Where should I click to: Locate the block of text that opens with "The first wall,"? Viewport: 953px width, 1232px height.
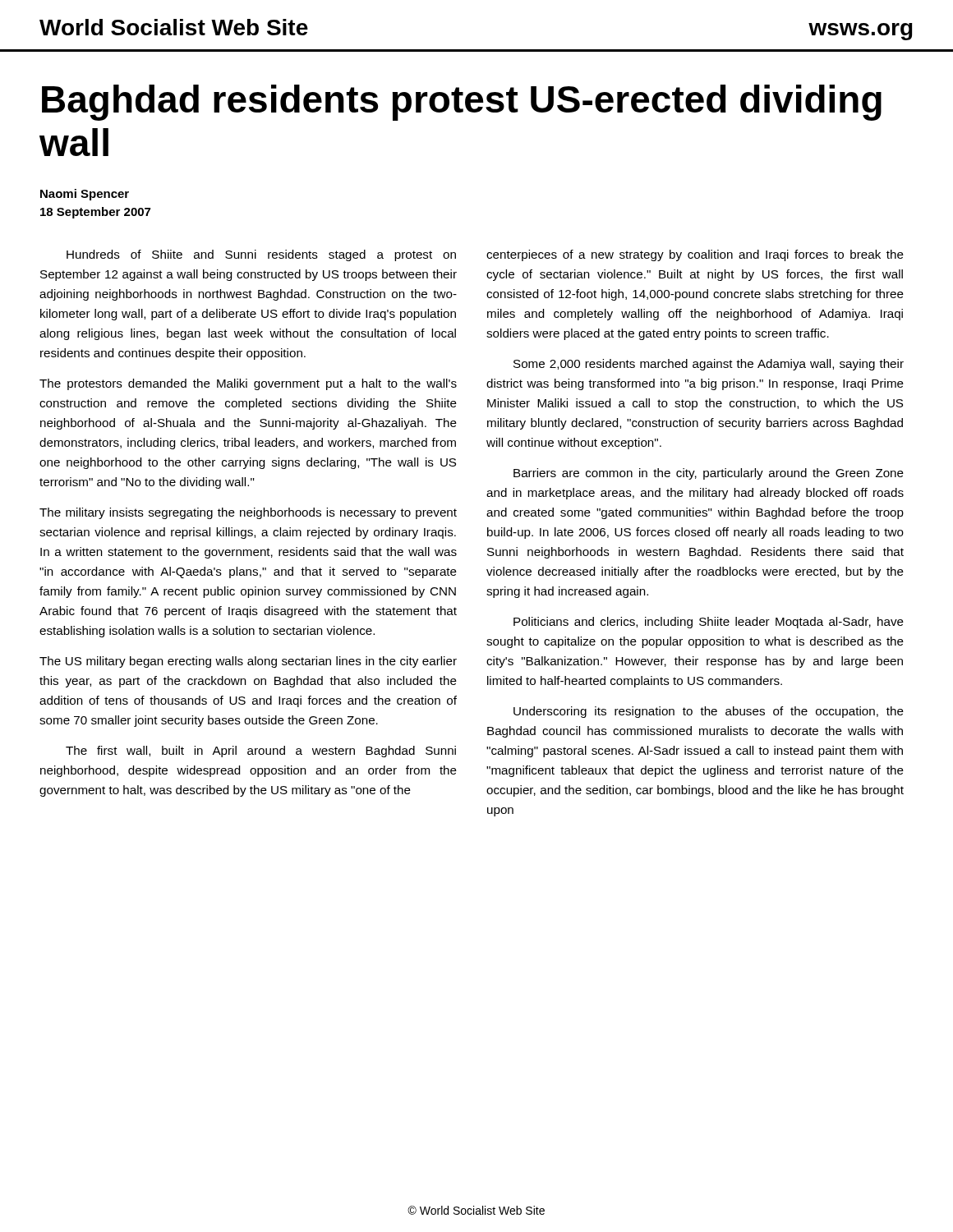pos(248,771)
